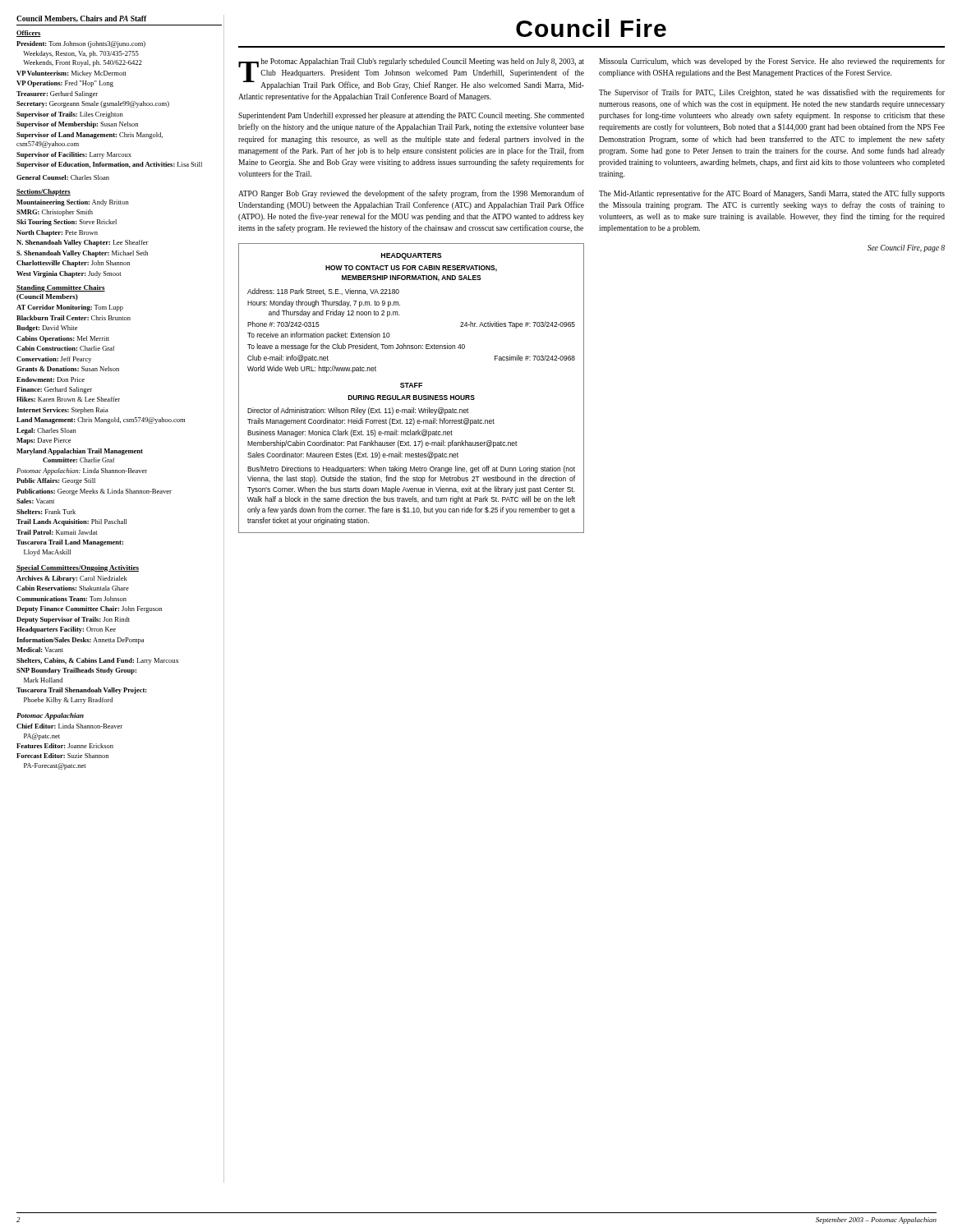Image resolution: width=953 pixels, height=1232 pixels.
Task: Locate the section header containing "(Council Members)"
Action: point(47,297)
